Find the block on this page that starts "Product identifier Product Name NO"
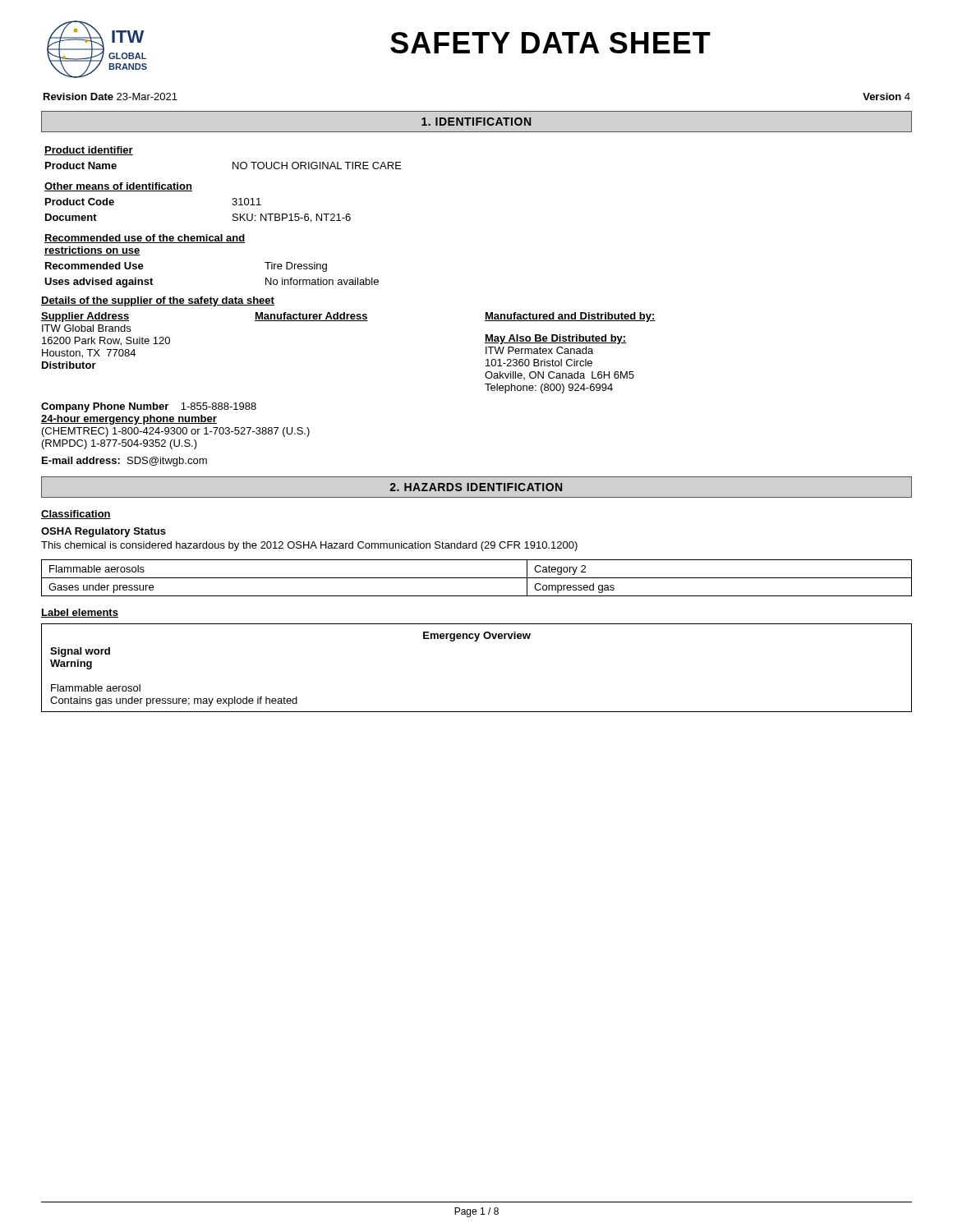The image size is (953, 1232). (x=89, y=151)
